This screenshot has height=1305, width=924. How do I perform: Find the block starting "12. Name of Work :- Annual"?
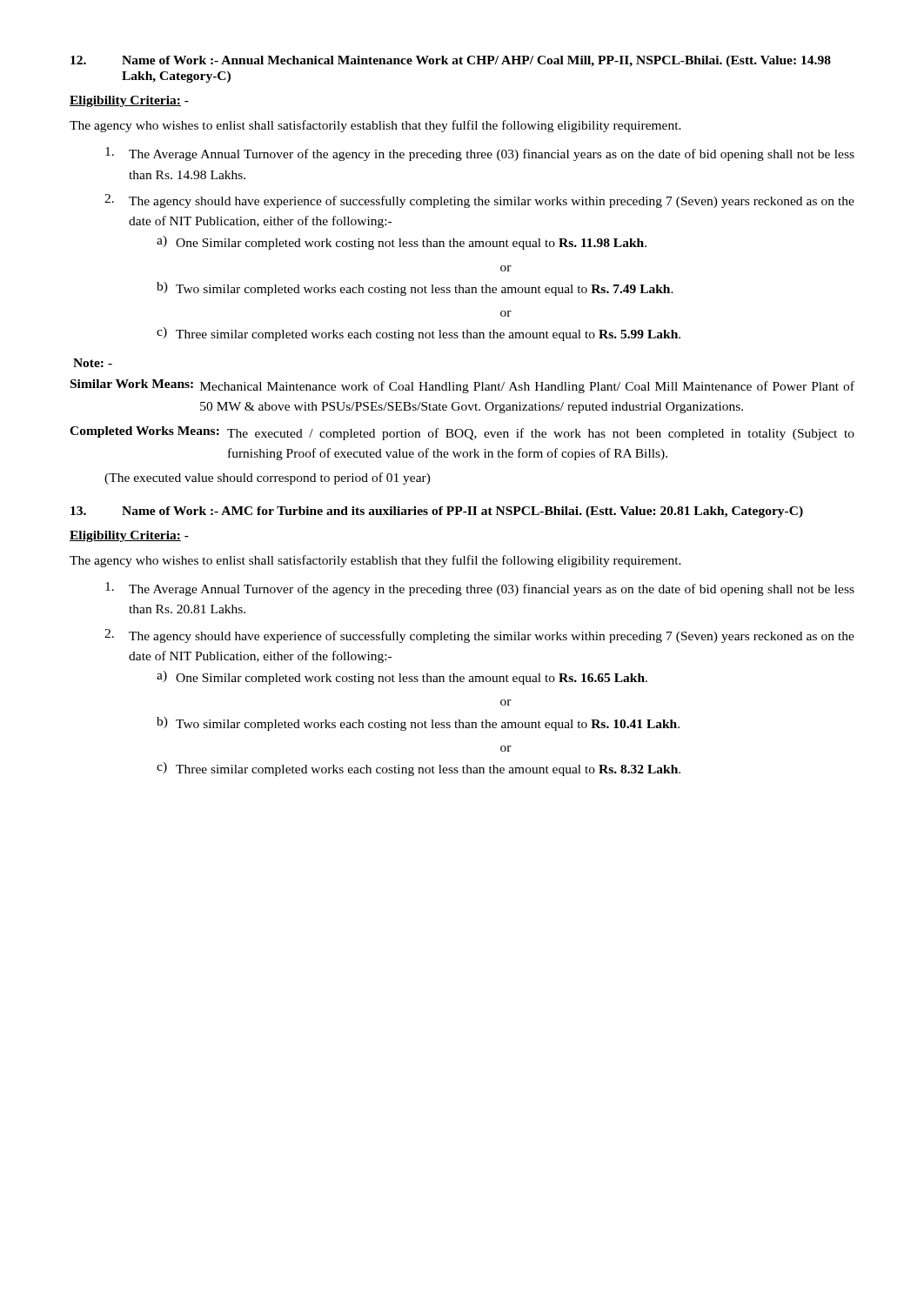pyautogui.click(x=462, y=68)
